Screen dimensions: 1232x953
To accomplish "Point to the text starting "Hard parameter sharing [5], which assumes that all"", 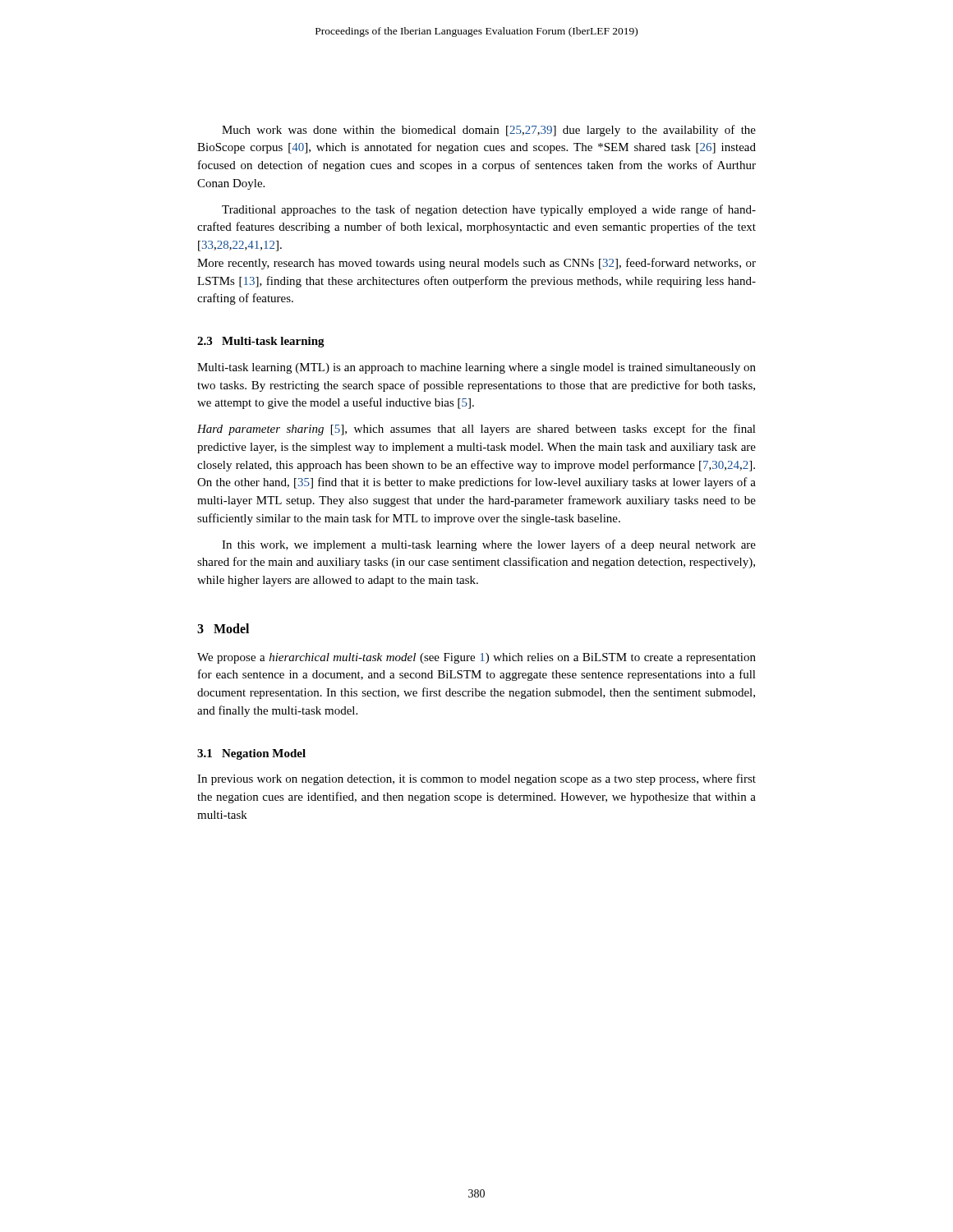I will pos(476,474).
